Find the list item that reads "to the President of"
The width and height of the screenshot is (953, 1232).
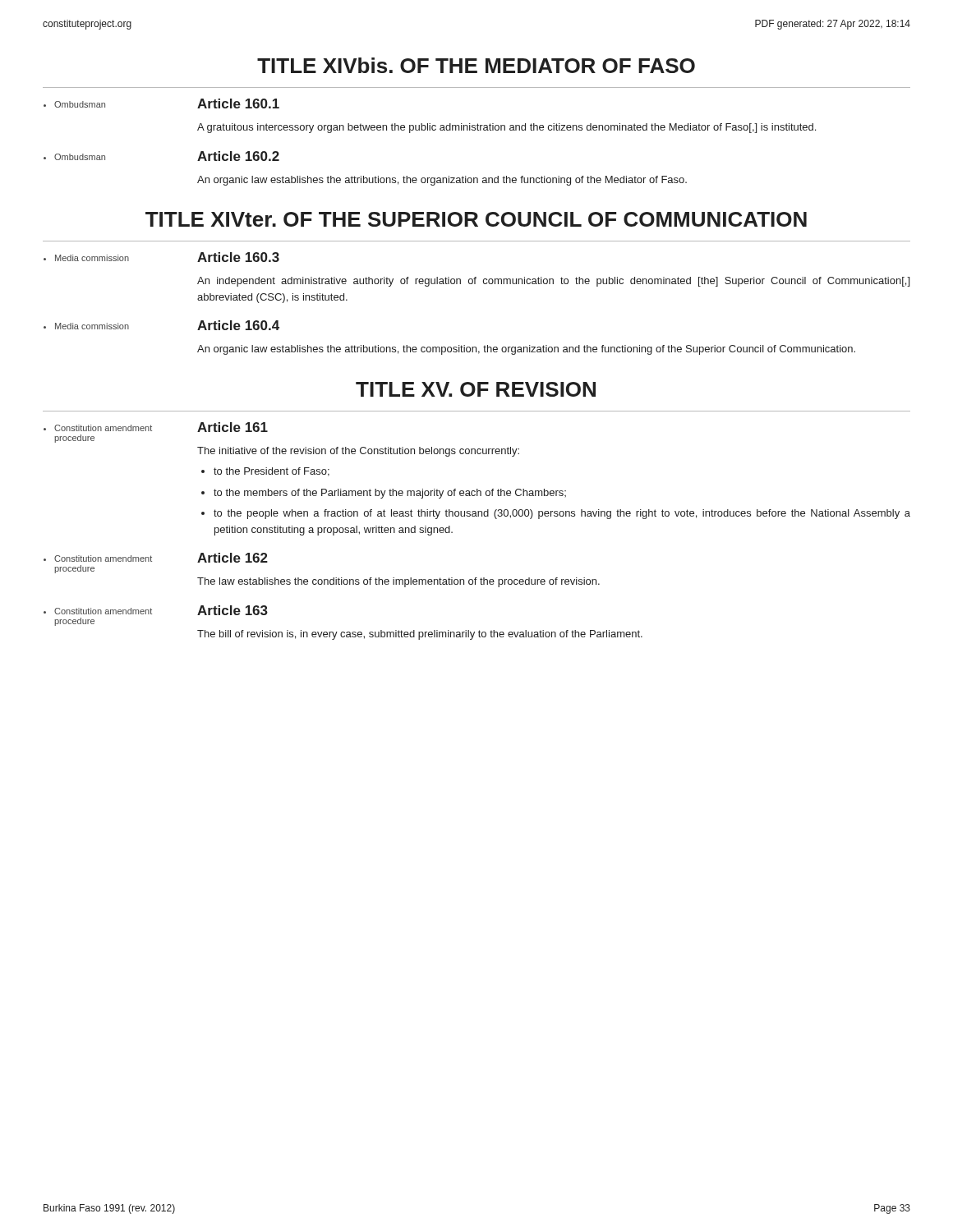[272, 471]
